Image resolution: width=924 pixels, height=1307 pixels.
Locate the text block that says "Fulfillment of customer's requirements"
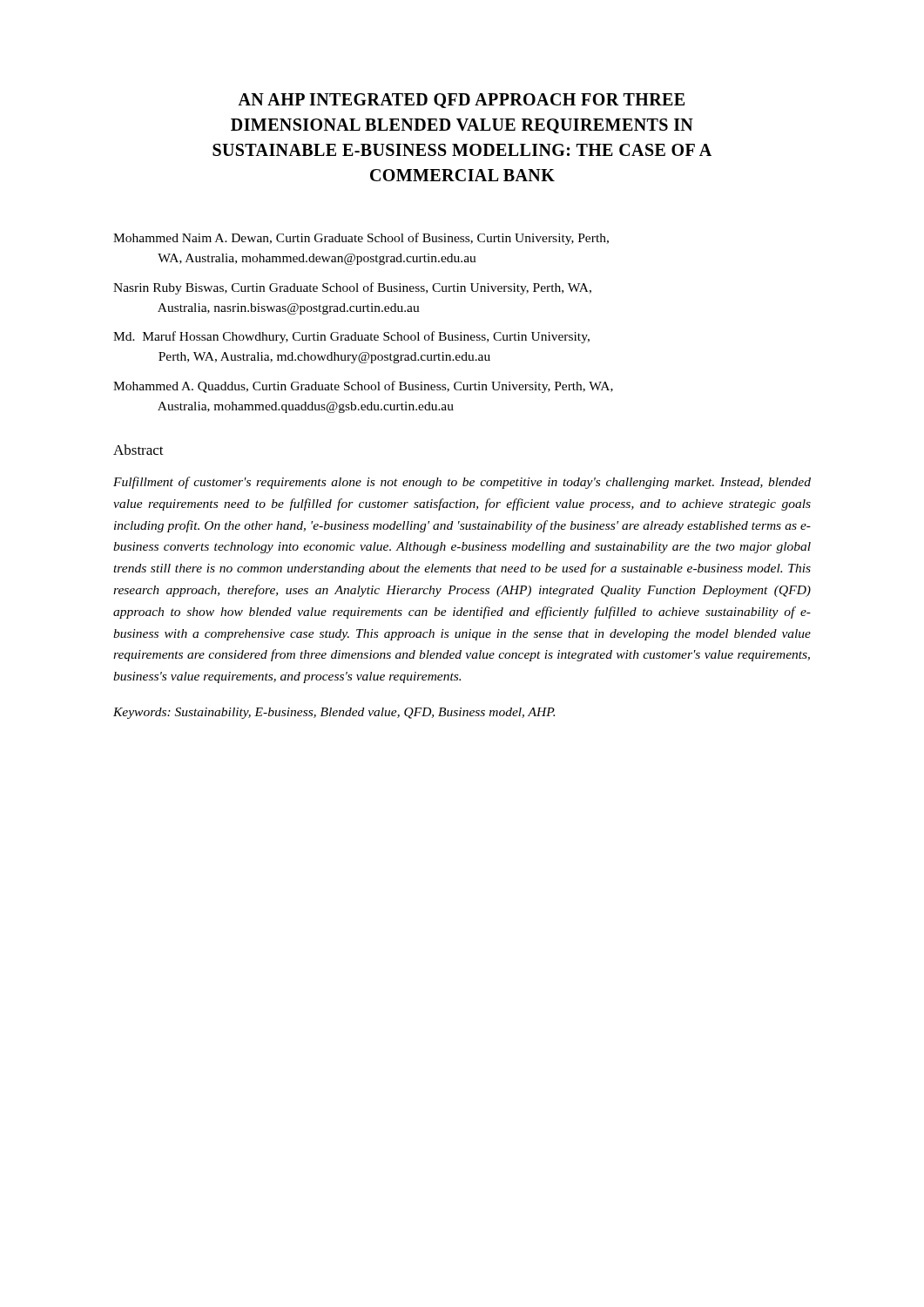[x=462, y=579]
